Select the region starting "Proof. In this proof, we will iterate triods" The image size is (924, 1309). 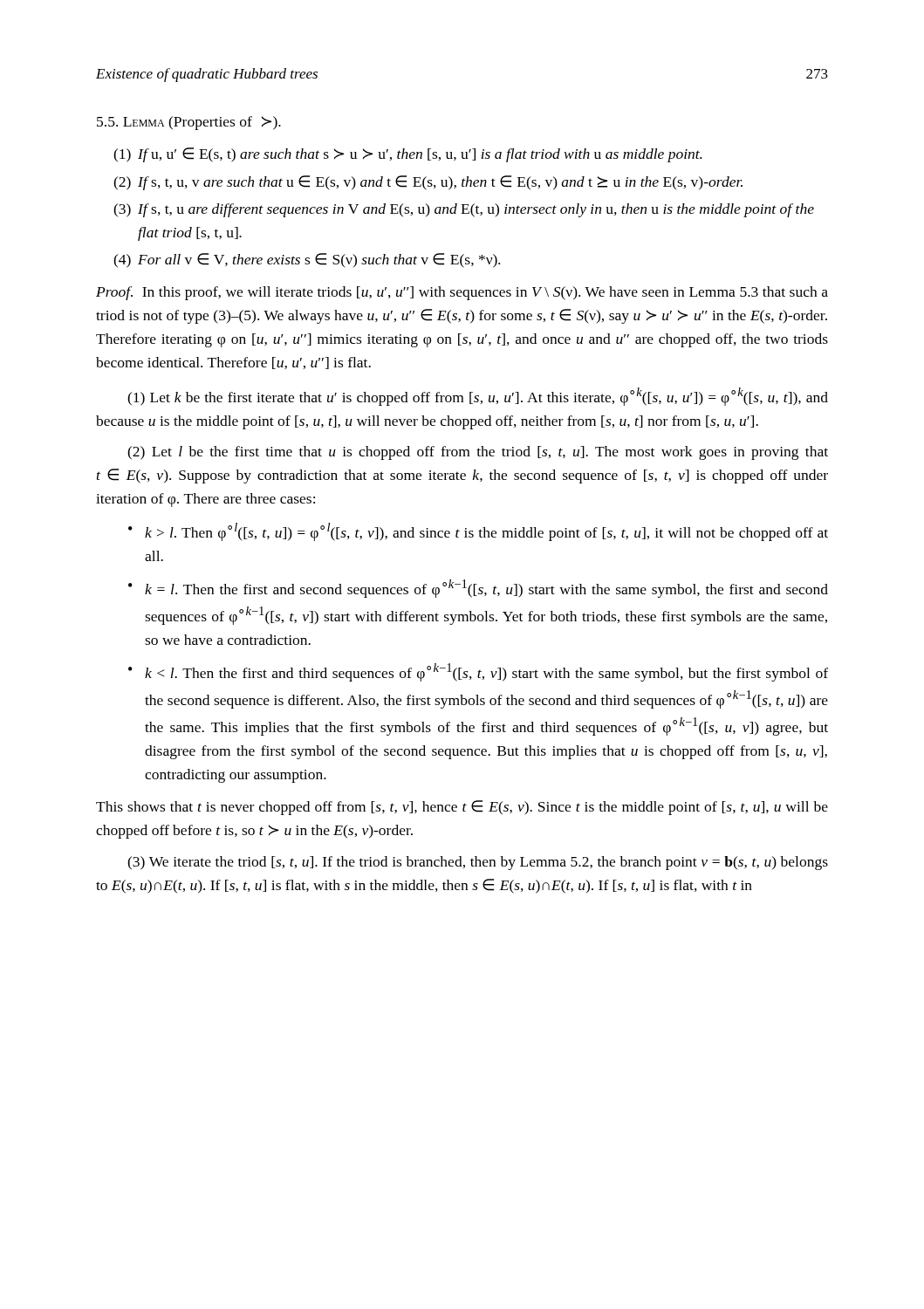462,395
